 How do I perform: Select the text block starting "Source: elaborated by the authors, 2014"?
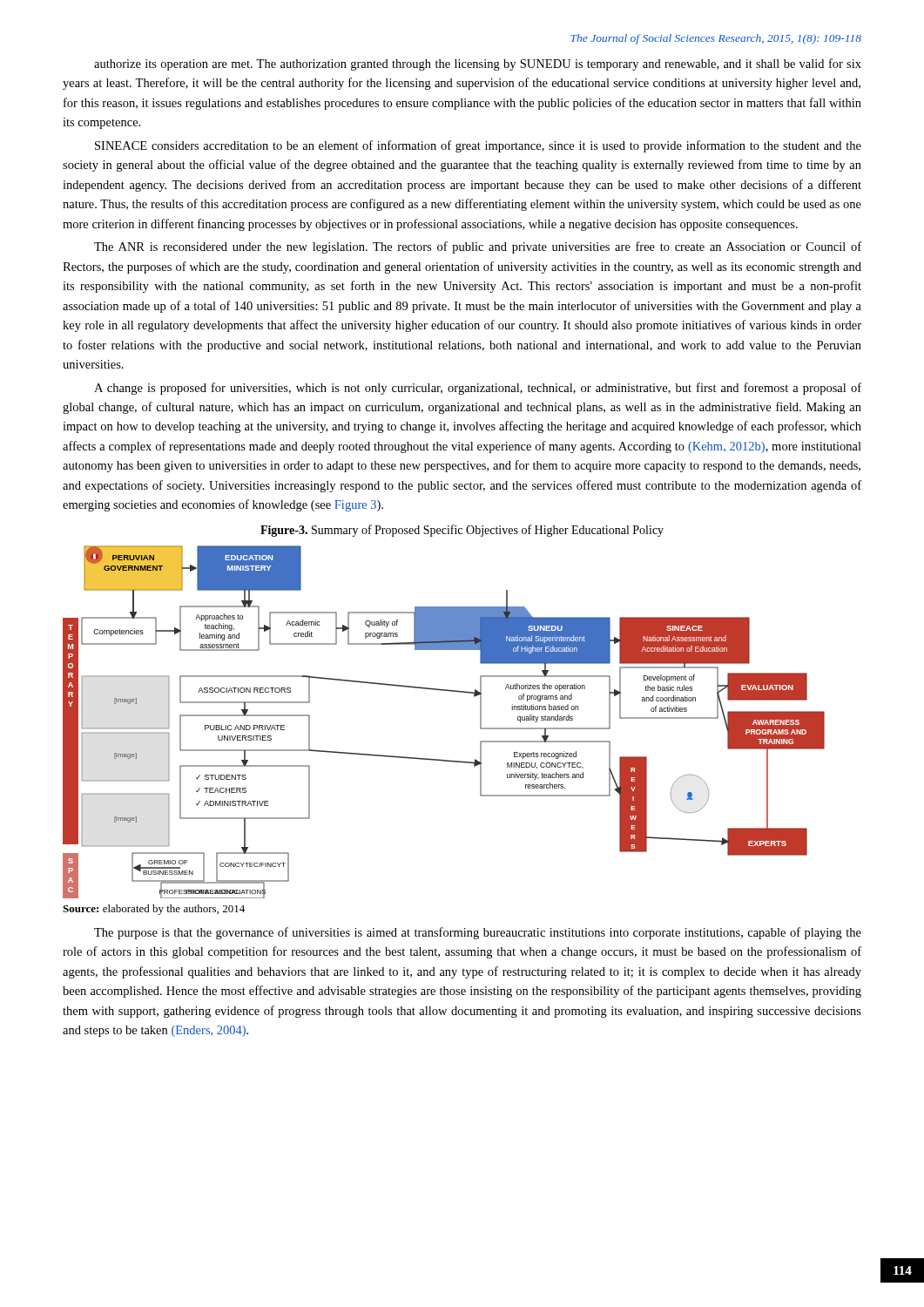pos(154,908)
